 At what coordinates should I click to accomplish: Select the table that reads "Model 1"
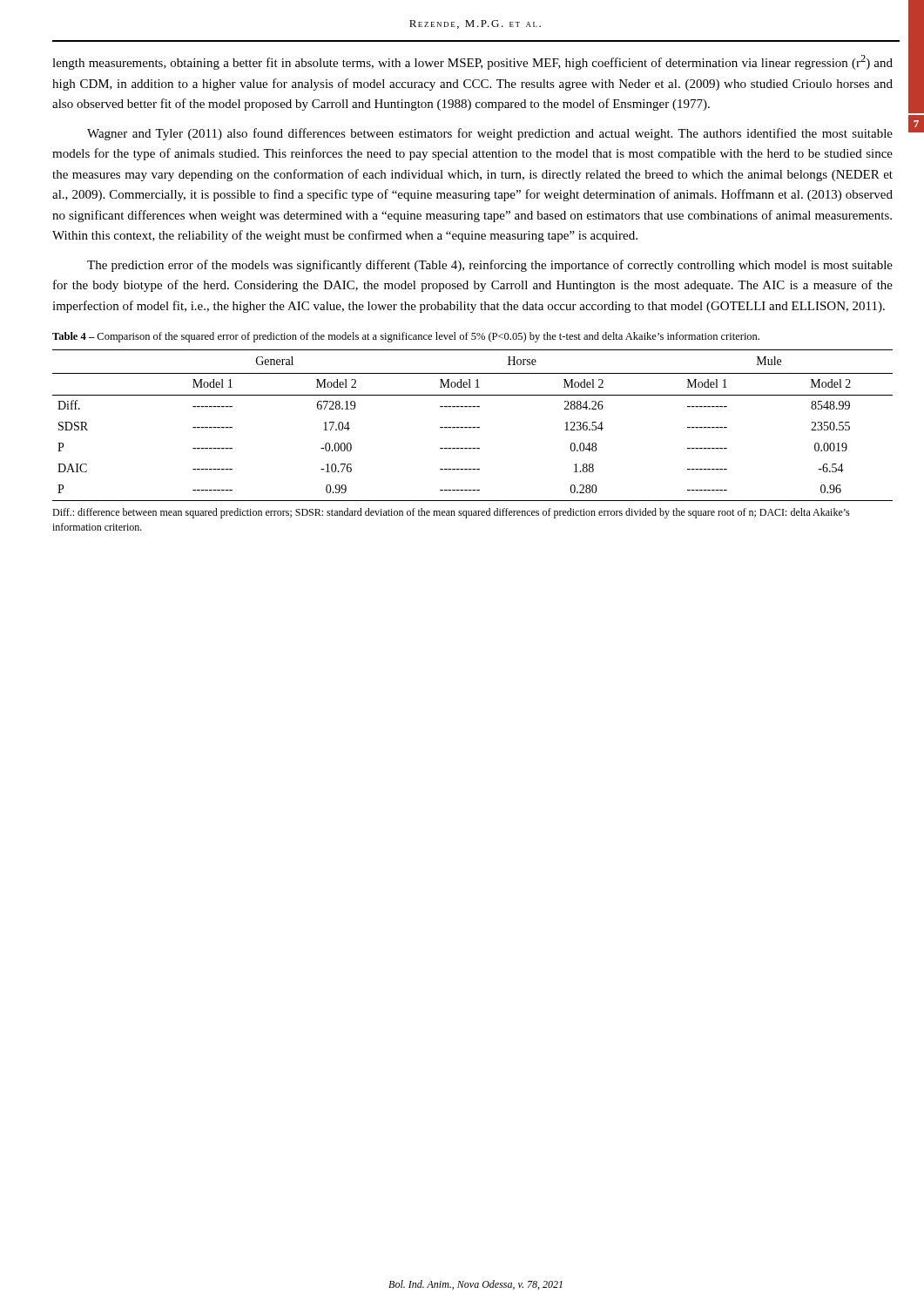coord(472,442)
